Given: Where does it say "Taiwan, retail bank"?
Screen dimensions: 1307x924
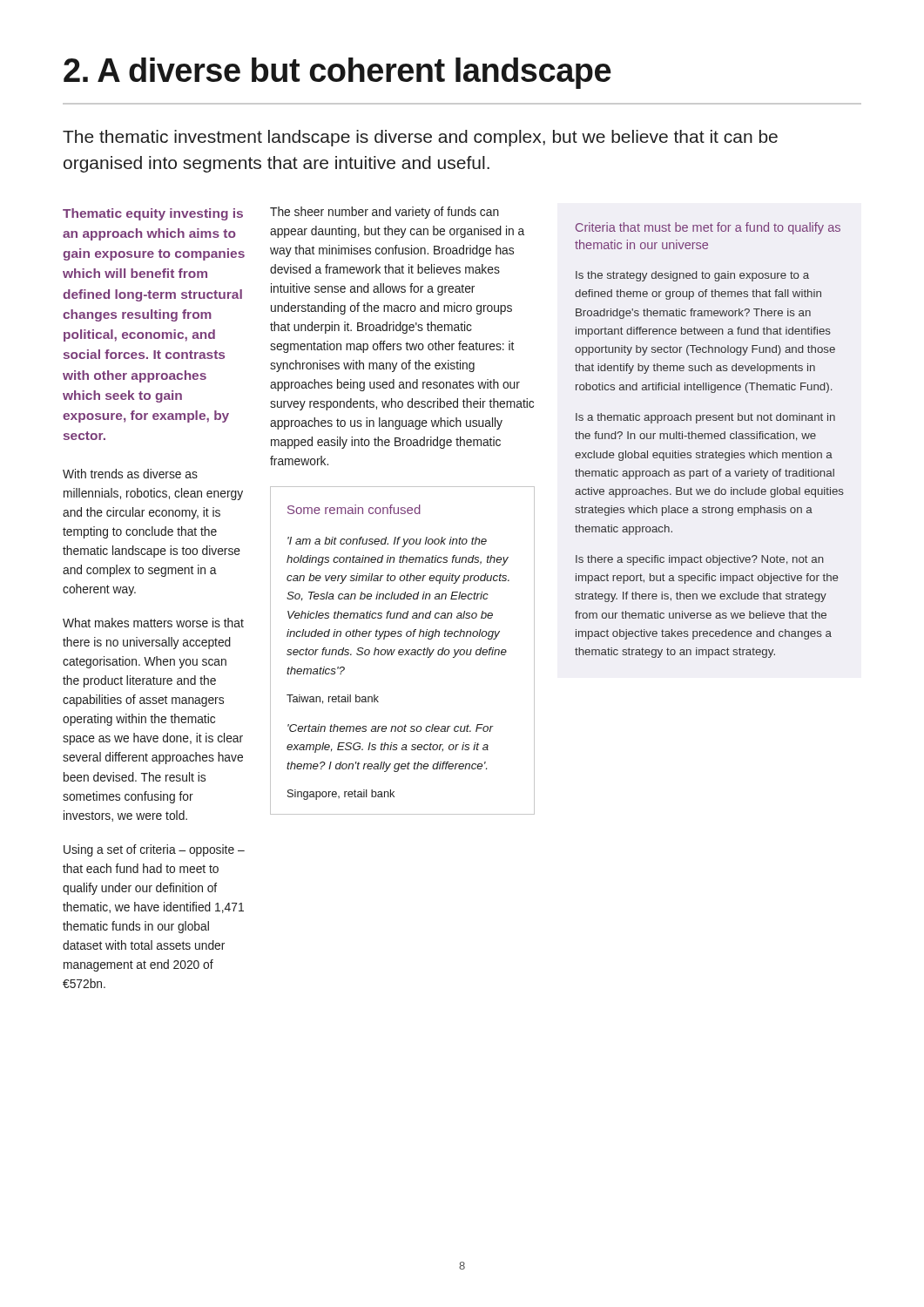Looking at the screenshot, I should click(x=333, y=698).
